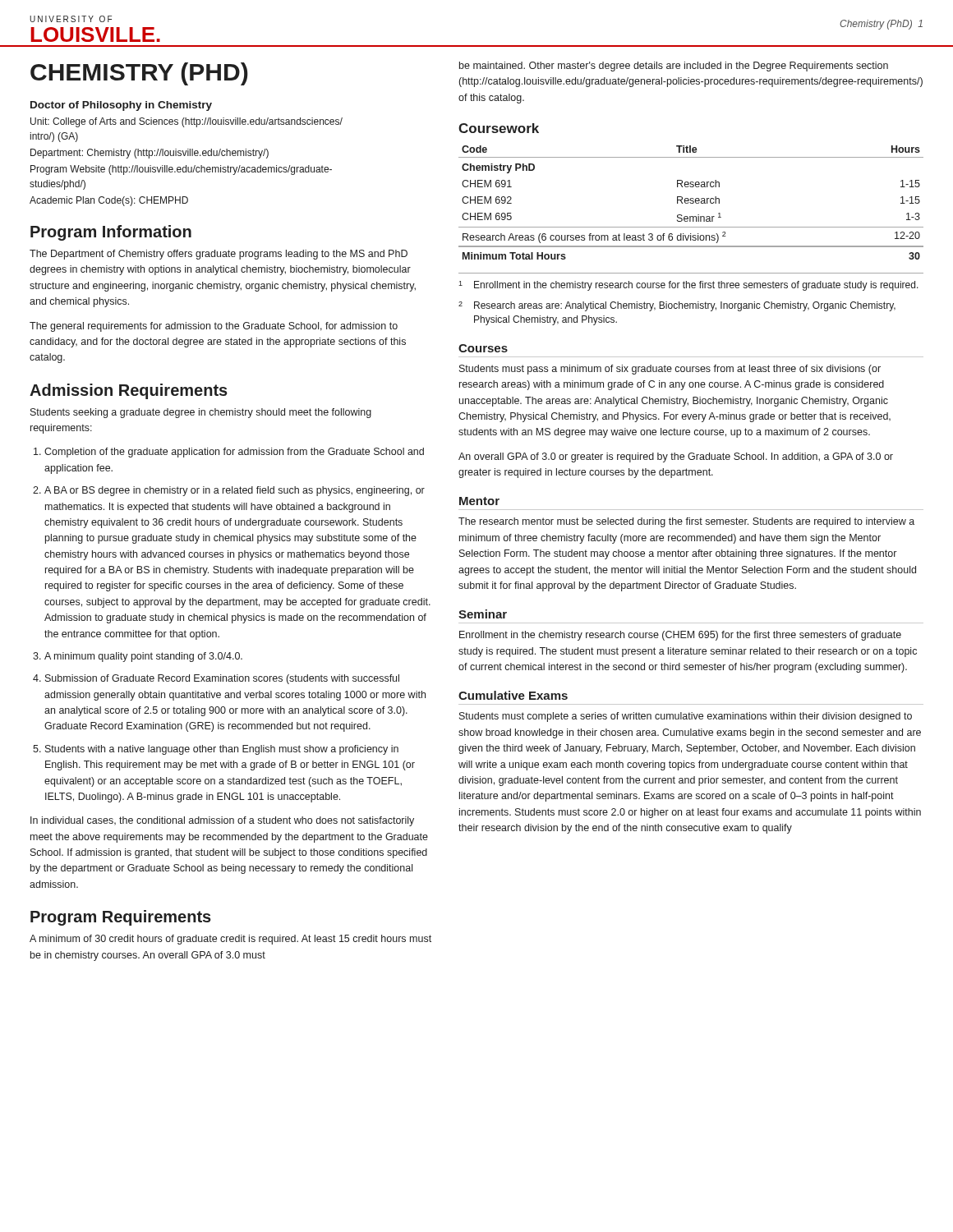This screenshot has height=1232, width=953.
Task: Select the text starting "Students with a native language other"
Action: point(238,773)
